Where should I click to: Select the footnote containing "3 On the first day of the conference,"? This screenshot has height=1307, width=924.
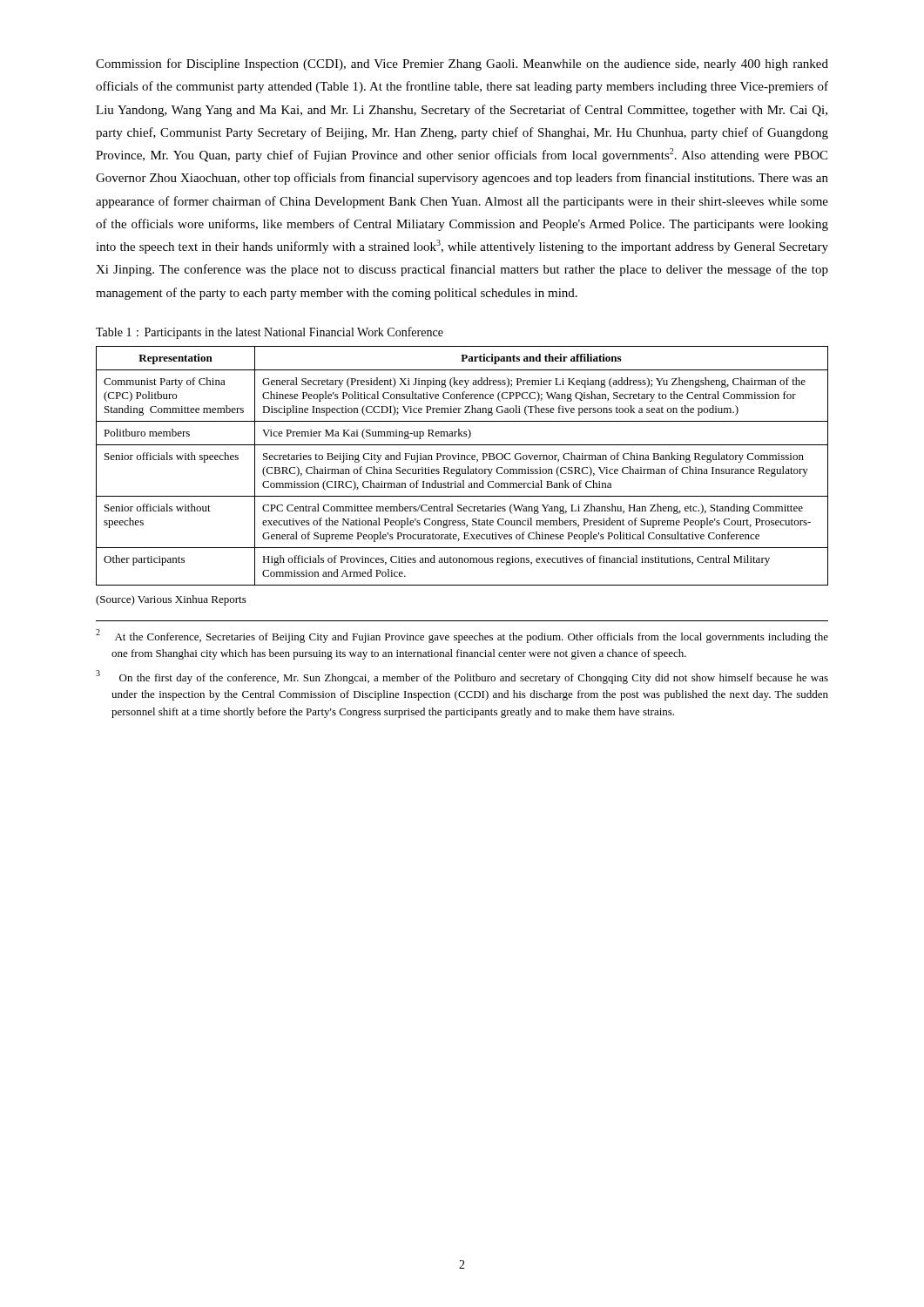pos(462,694)
